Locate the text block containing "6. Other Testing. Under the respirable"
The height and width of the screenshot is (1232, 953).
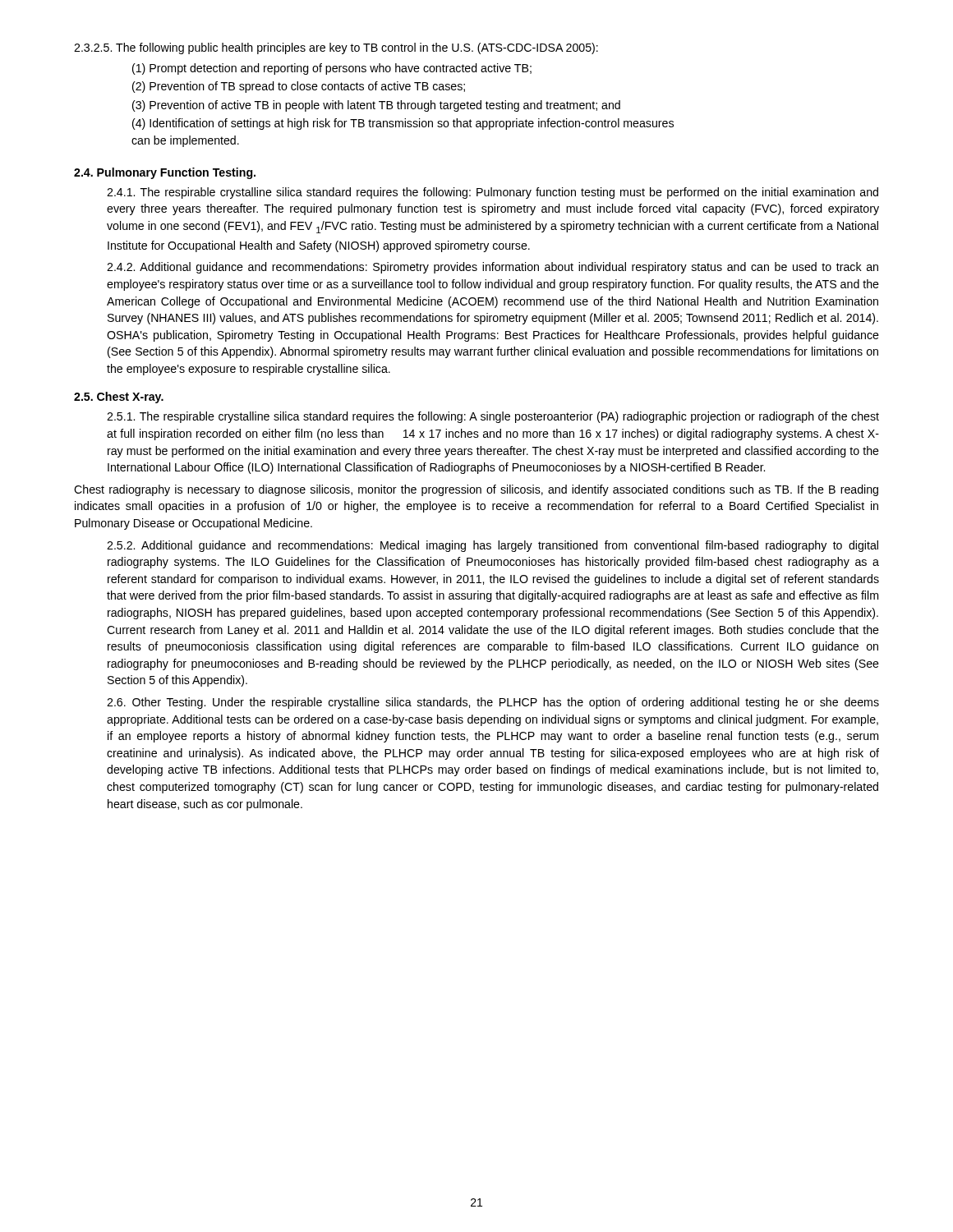493,753
